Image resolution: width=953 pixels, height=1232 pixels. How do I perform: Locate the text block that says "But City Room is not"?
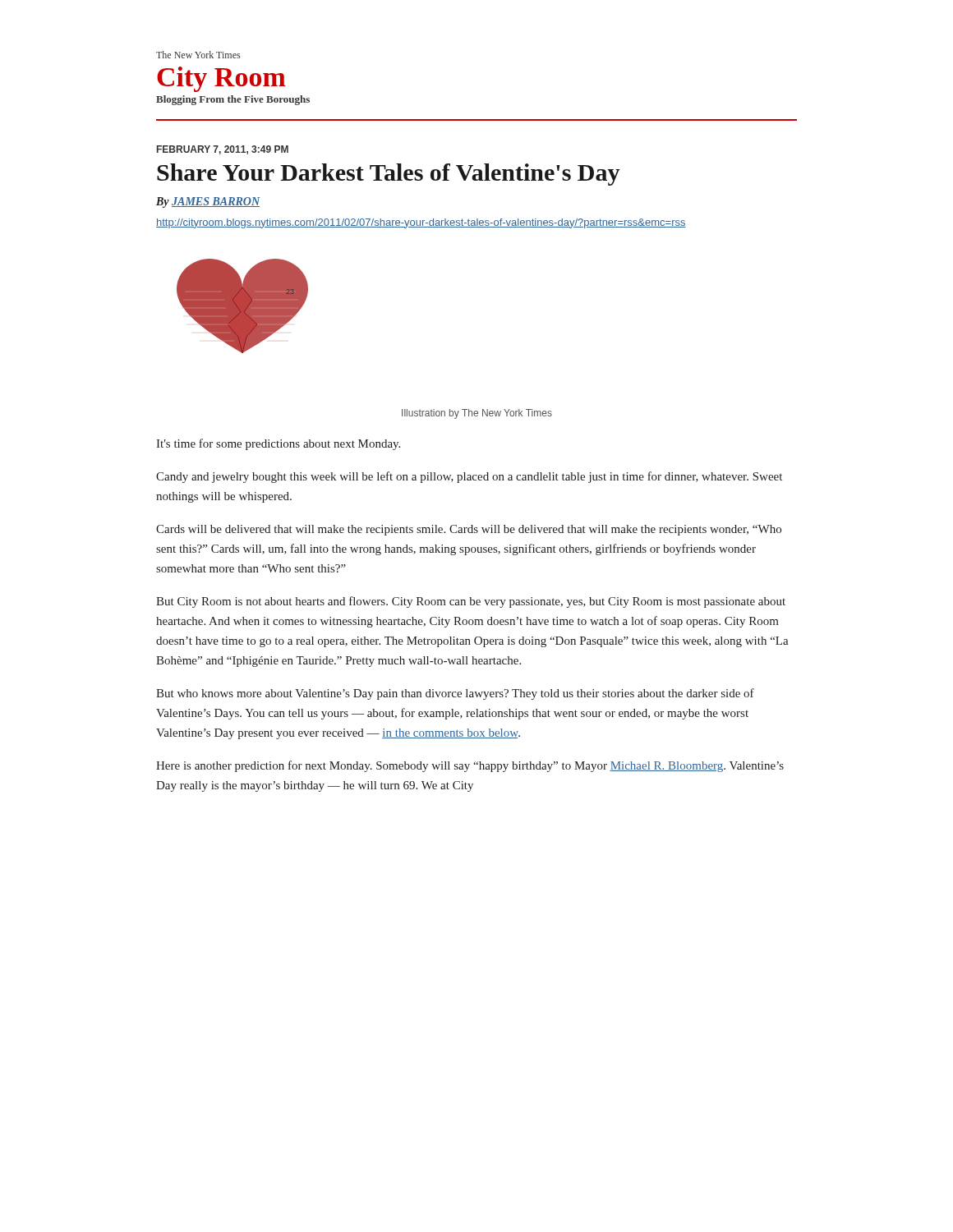pos(472,631)
